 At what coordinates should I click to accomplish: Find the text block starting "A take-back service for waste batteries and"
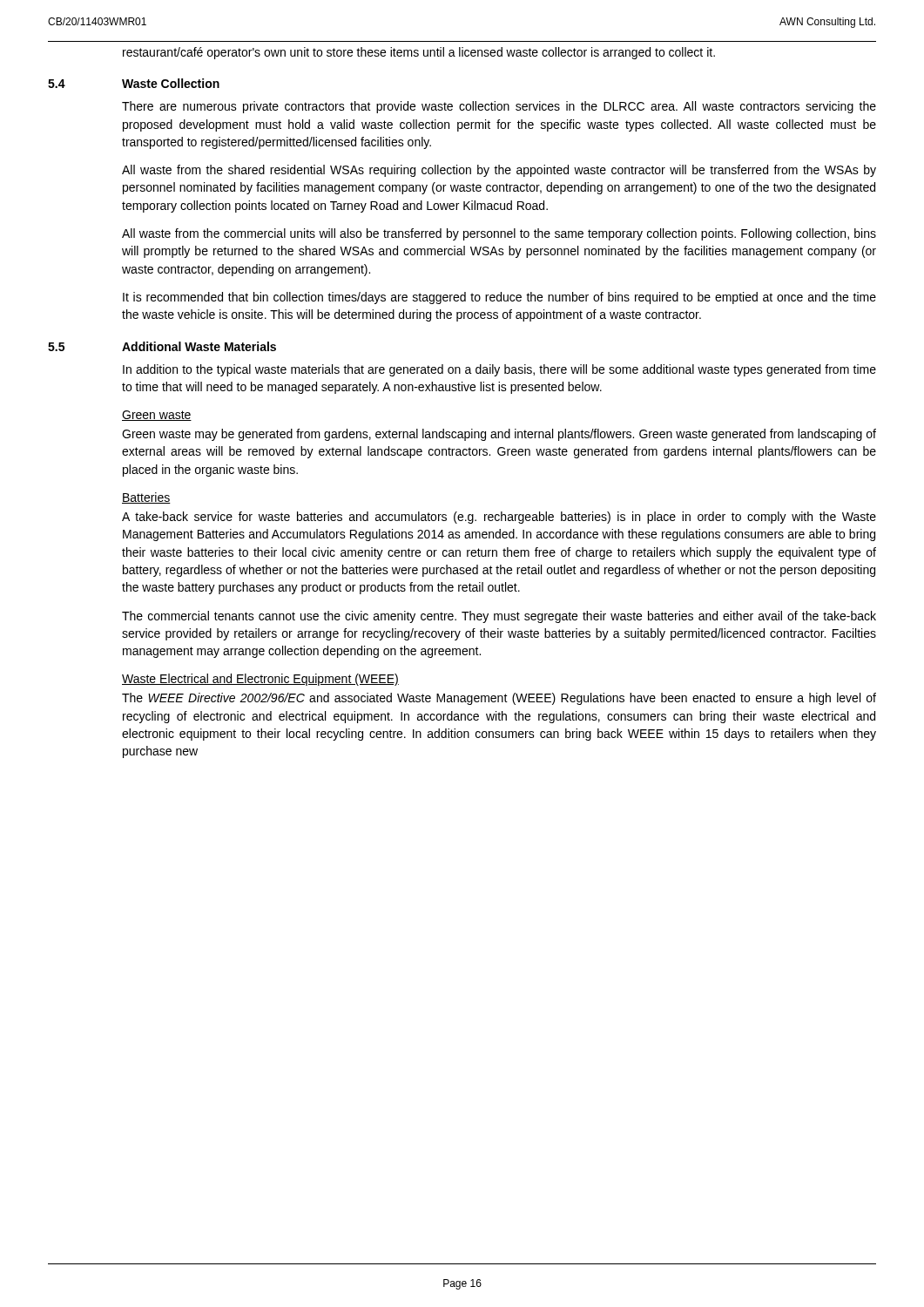click(x=499, y=552)
